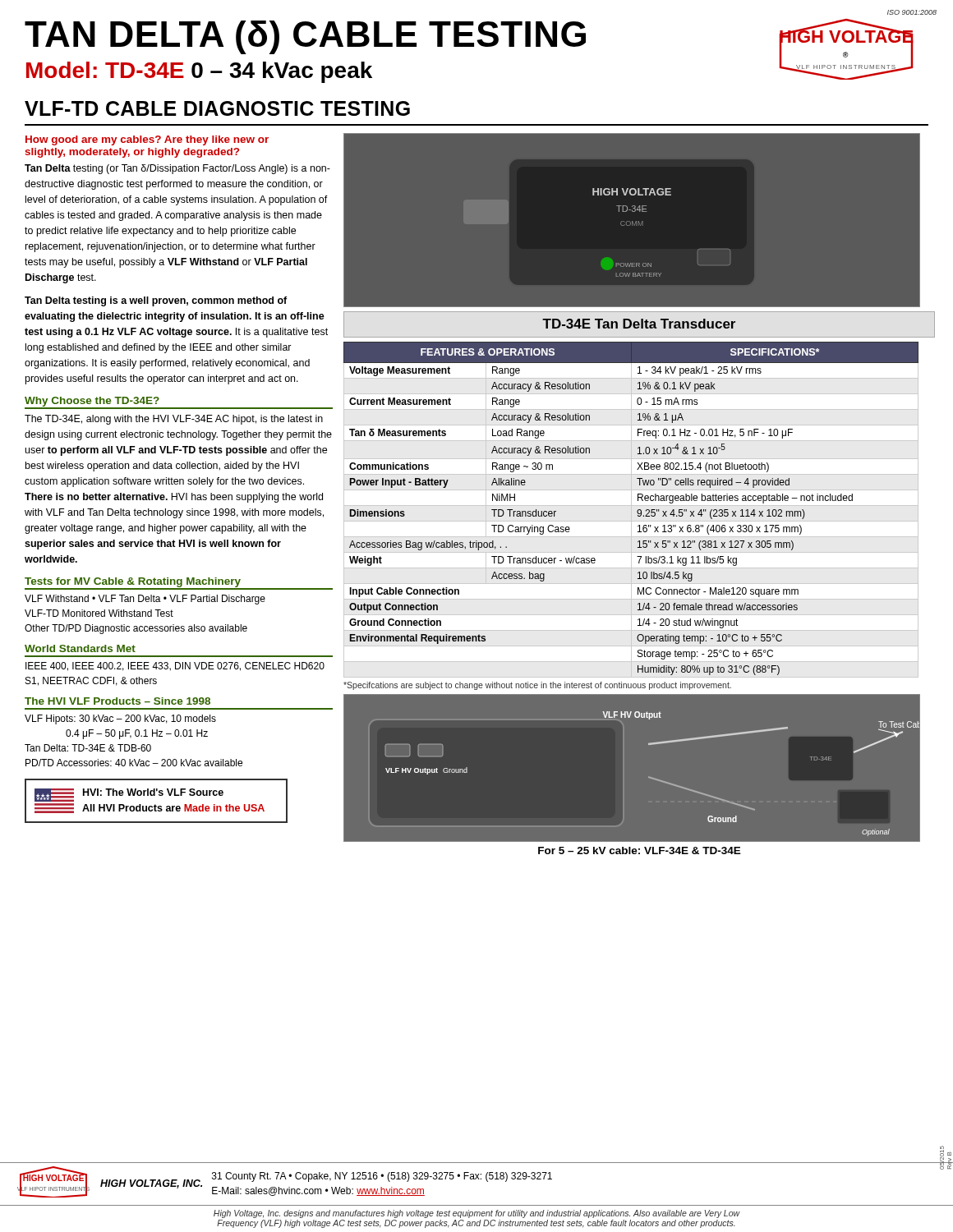953x1232 pixels.
Task: Click on the title with the text "TAN DELTA (δ) CABLE"
Action: [382, 49]
